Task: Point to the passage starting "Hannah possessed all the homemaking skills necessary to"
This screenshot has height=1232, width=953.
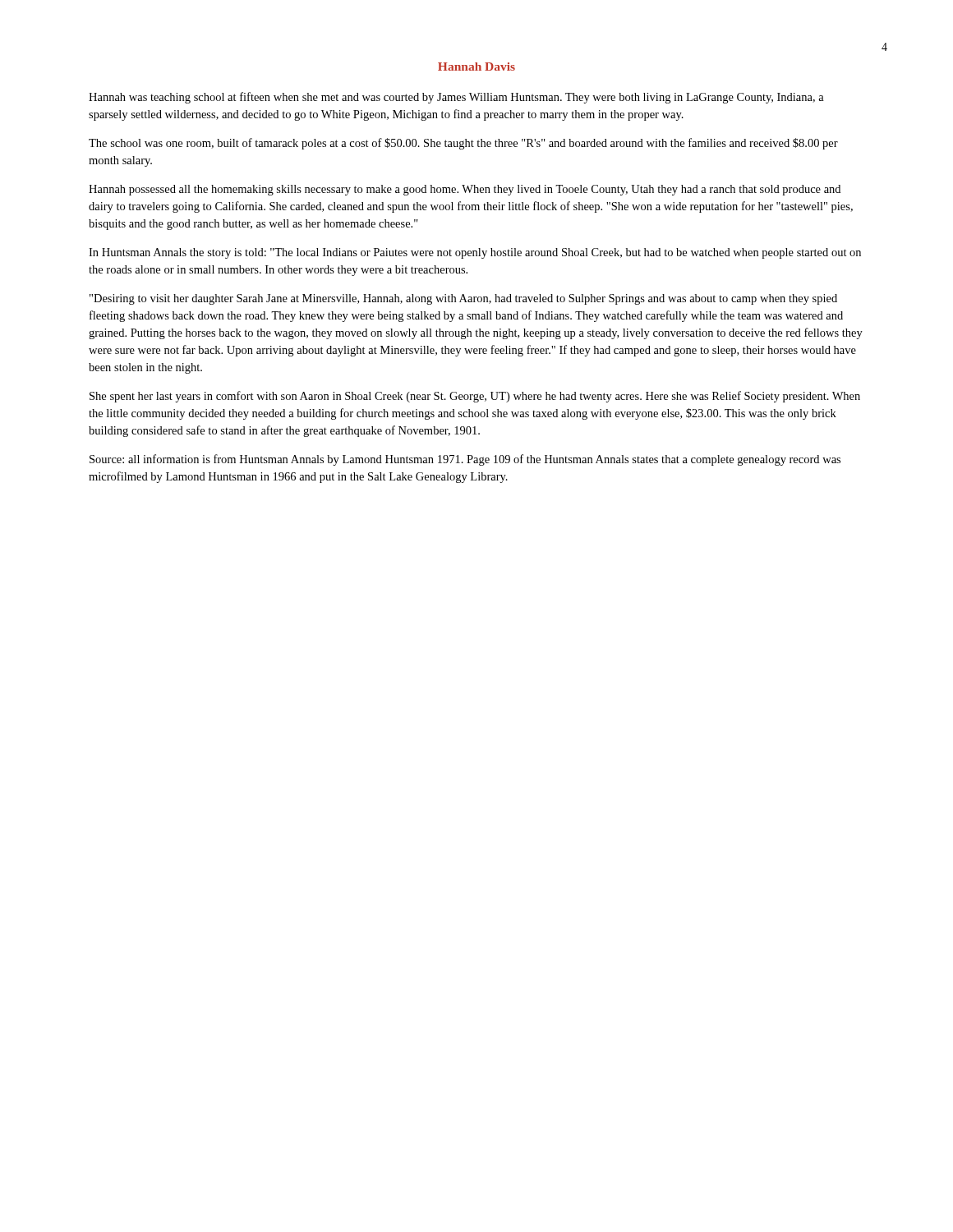Action: click(x=476, y=207)
